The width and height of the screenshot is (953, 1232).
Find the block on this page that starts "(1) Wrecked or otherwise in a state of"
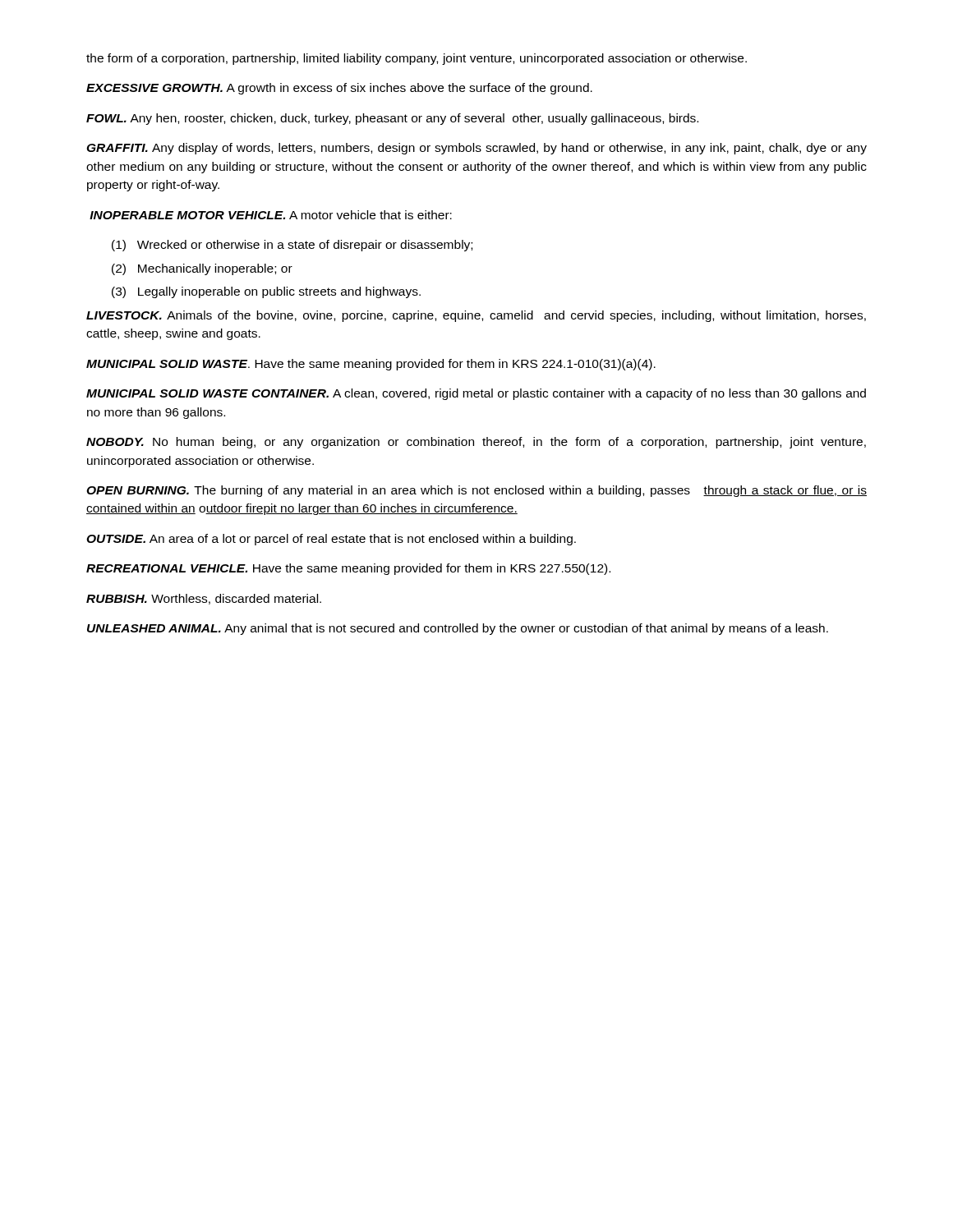[x=292, y=245]
